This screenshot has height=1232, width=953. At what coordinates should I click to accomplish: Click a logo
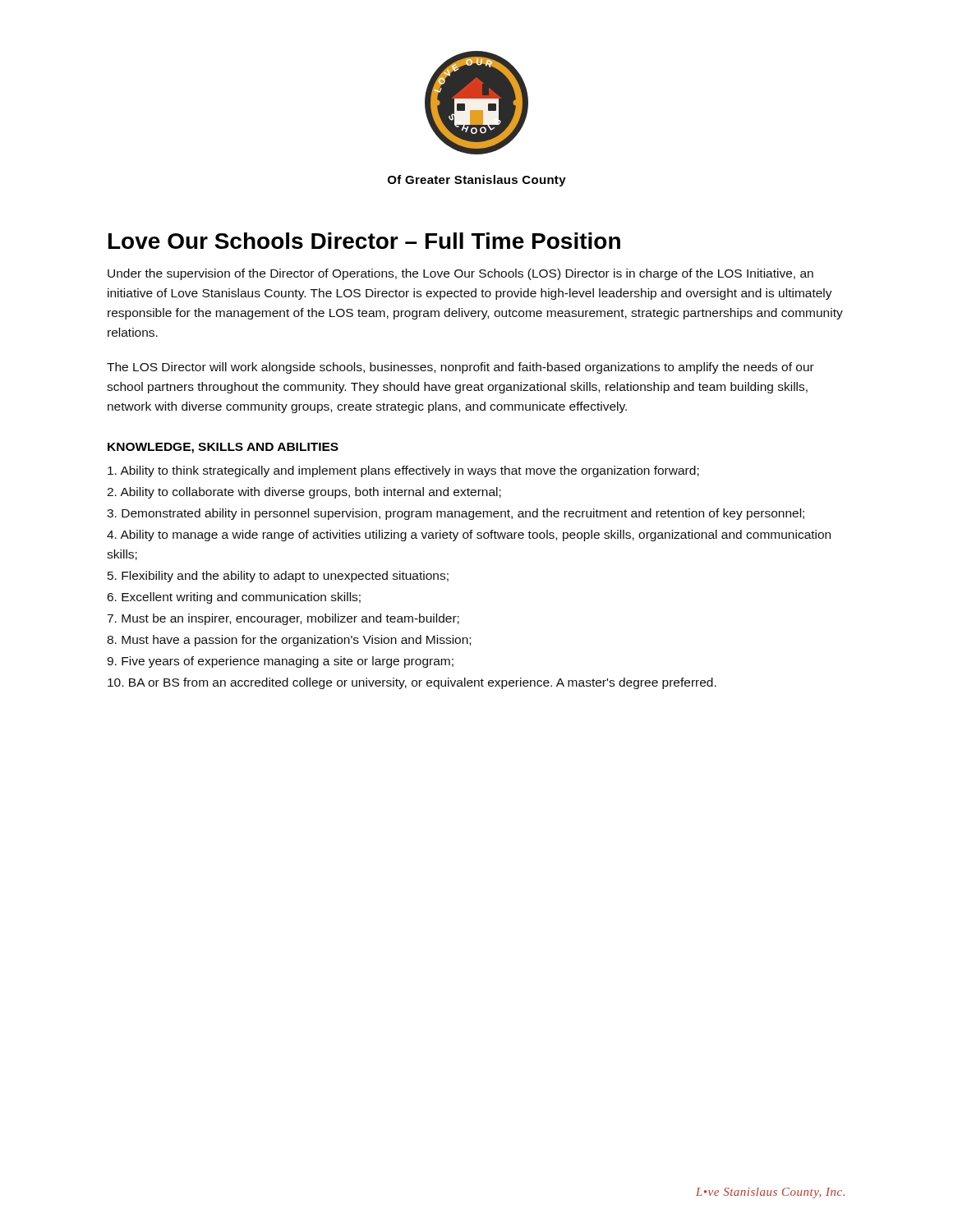point(476,104)
